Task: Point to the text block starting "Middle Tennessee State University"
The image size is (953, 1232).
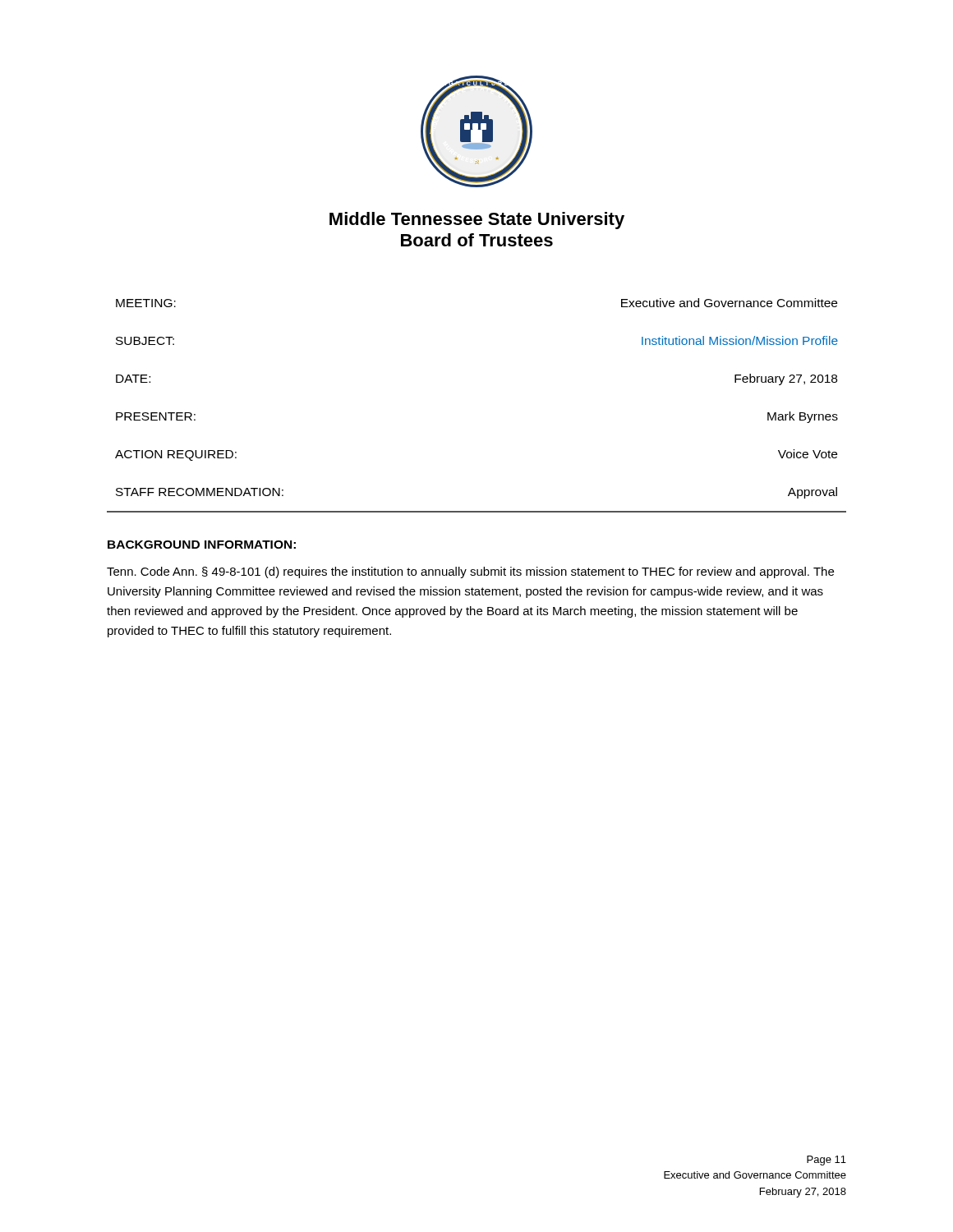Action: [x=476, y=230]
